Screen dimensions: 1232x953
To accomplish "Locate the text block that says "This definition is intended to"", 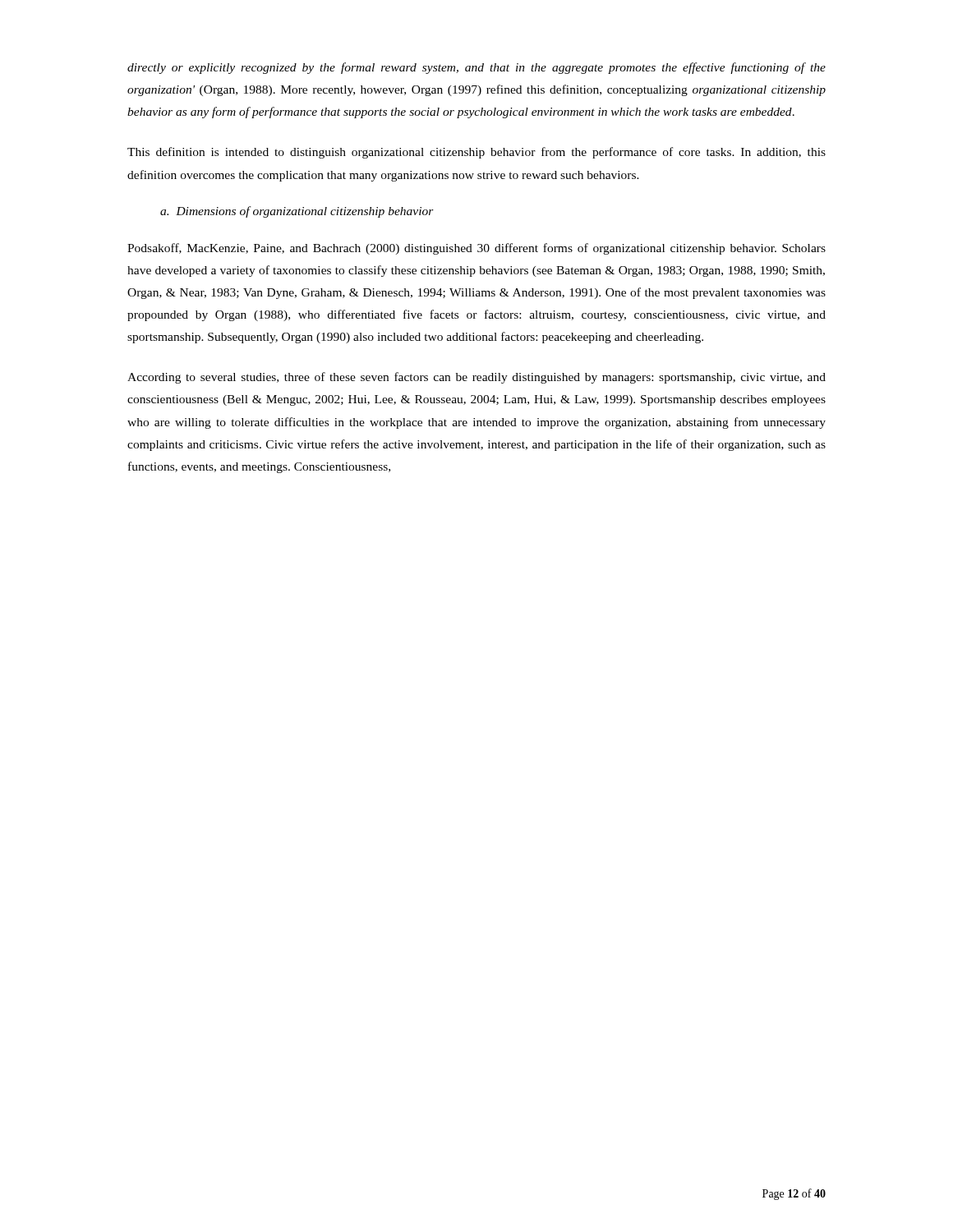I will pyautogui.click(x=476, y=163).
